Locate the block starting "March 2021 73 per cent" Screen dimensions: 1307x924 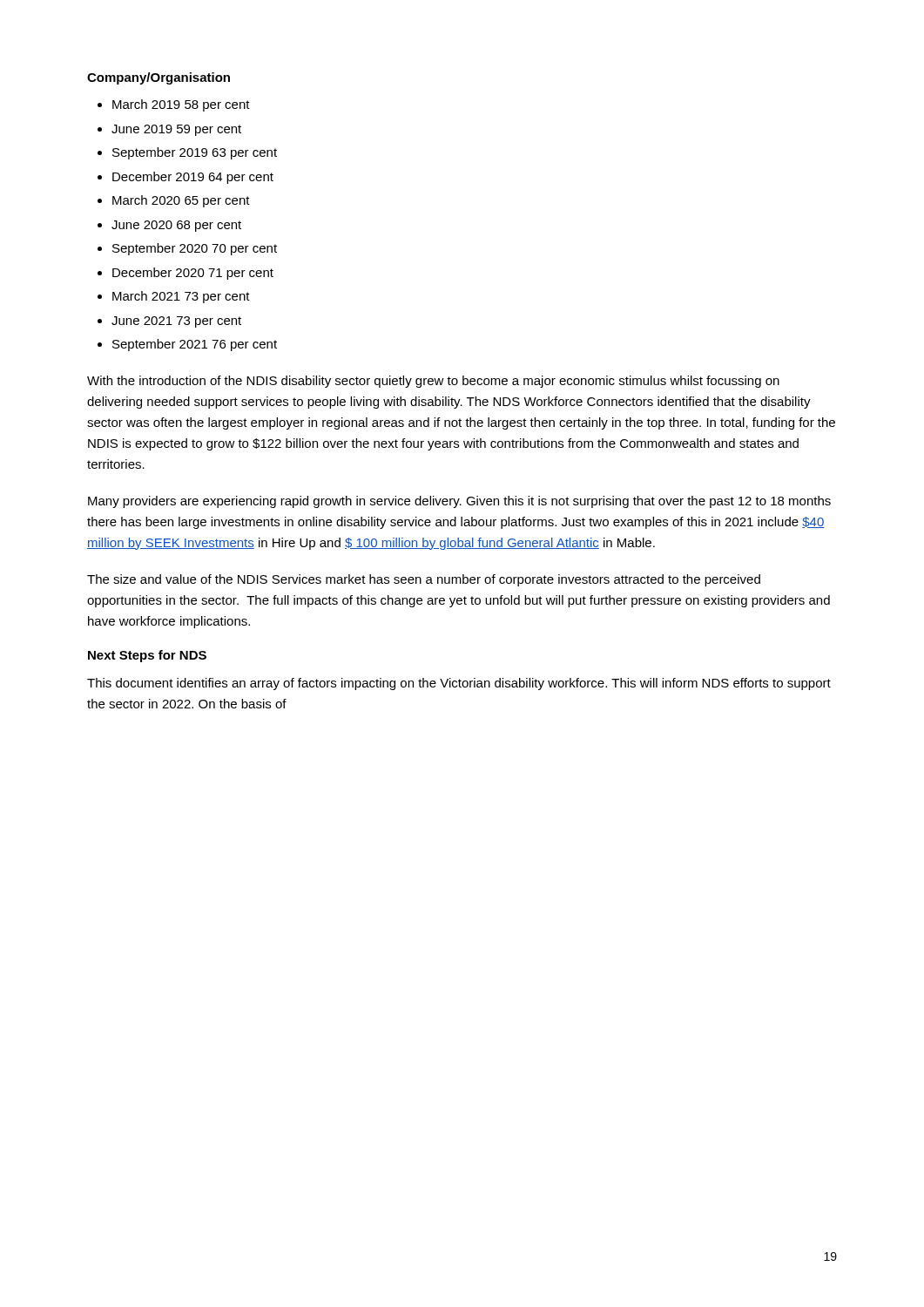click(x=180, y=296)
